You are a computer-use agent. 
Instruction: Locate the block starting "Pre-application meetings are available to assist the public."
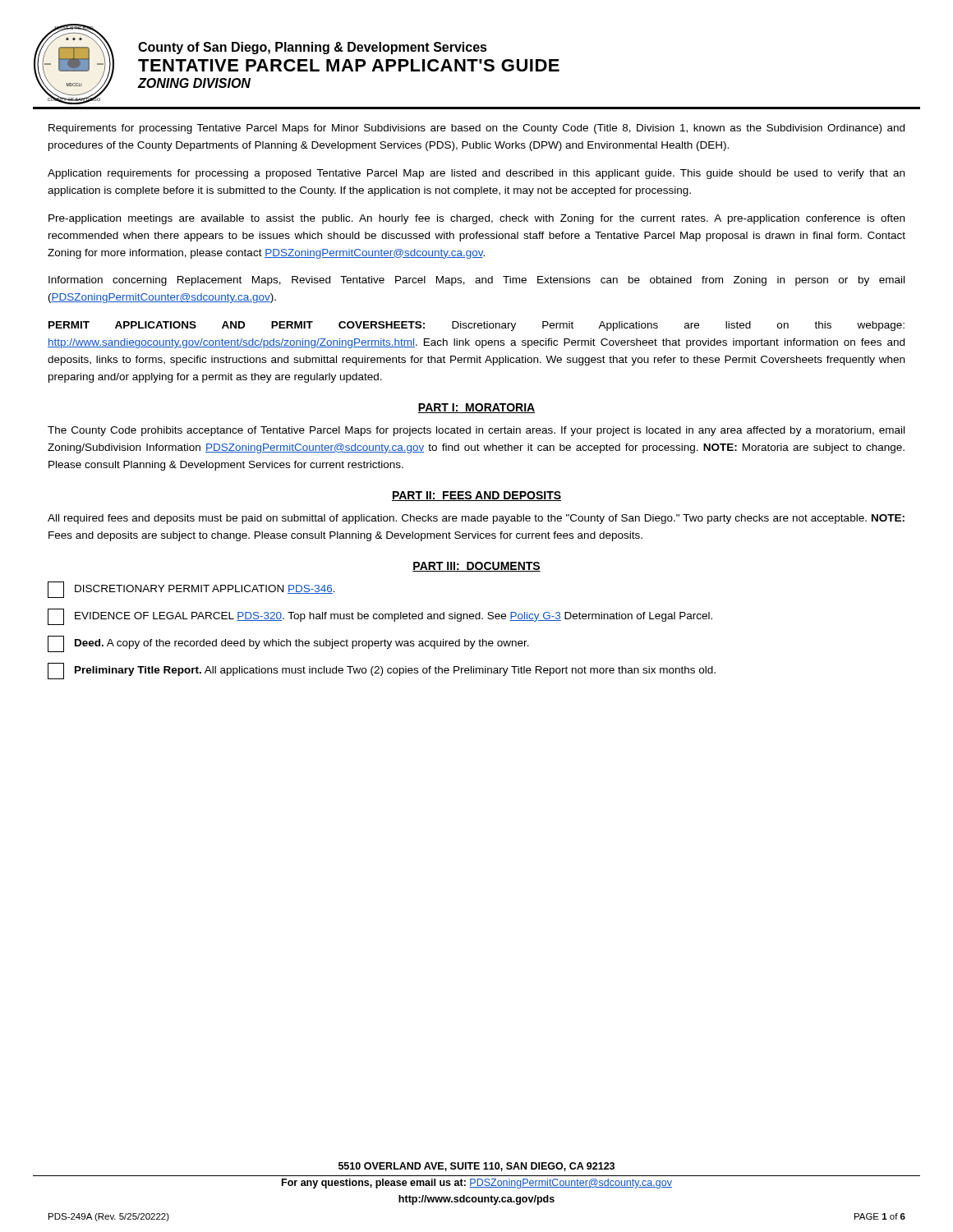click(x=476, y=235)
